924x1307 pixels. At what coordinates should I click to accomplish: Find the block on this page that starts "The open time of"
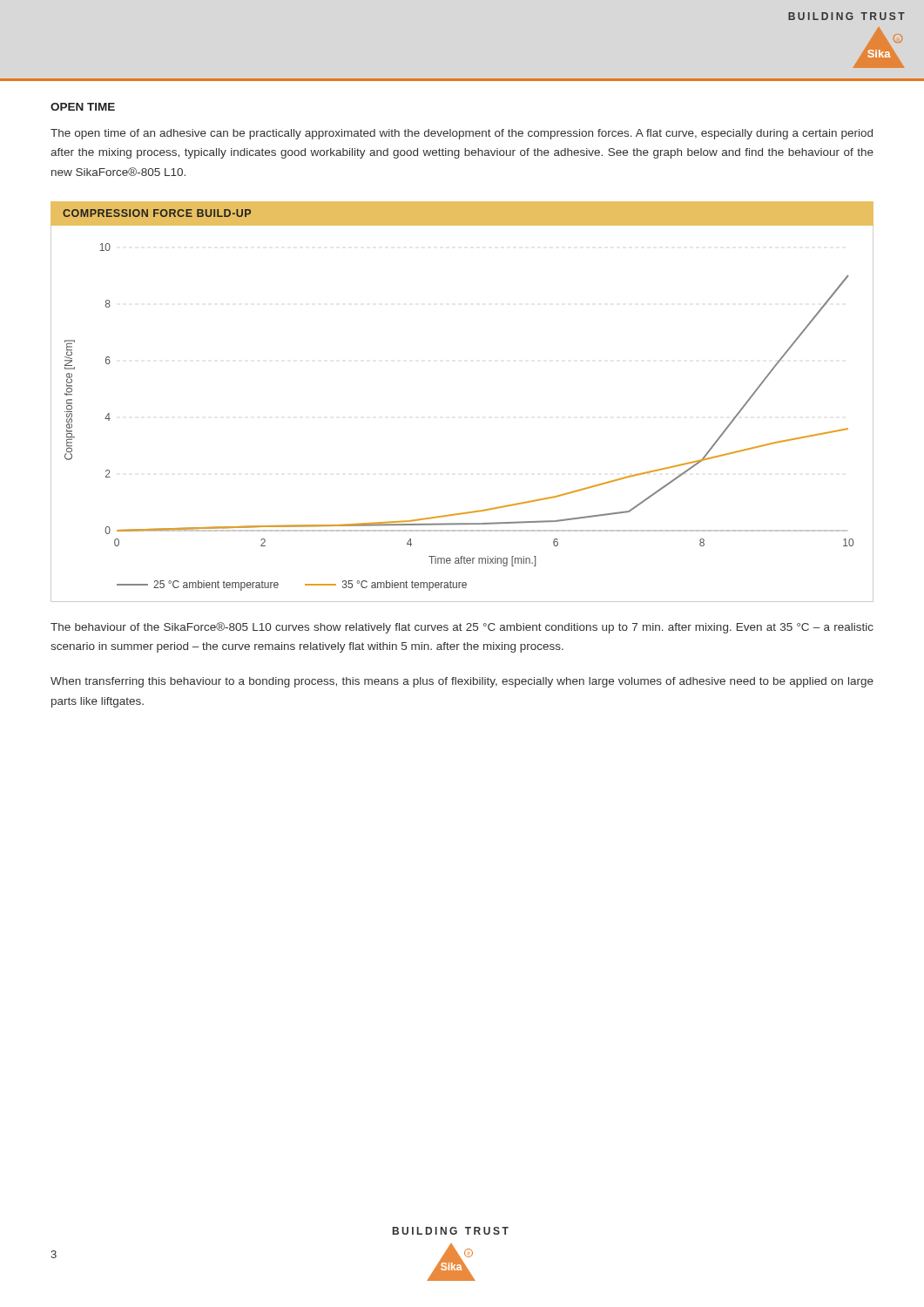tap(462, 152)
